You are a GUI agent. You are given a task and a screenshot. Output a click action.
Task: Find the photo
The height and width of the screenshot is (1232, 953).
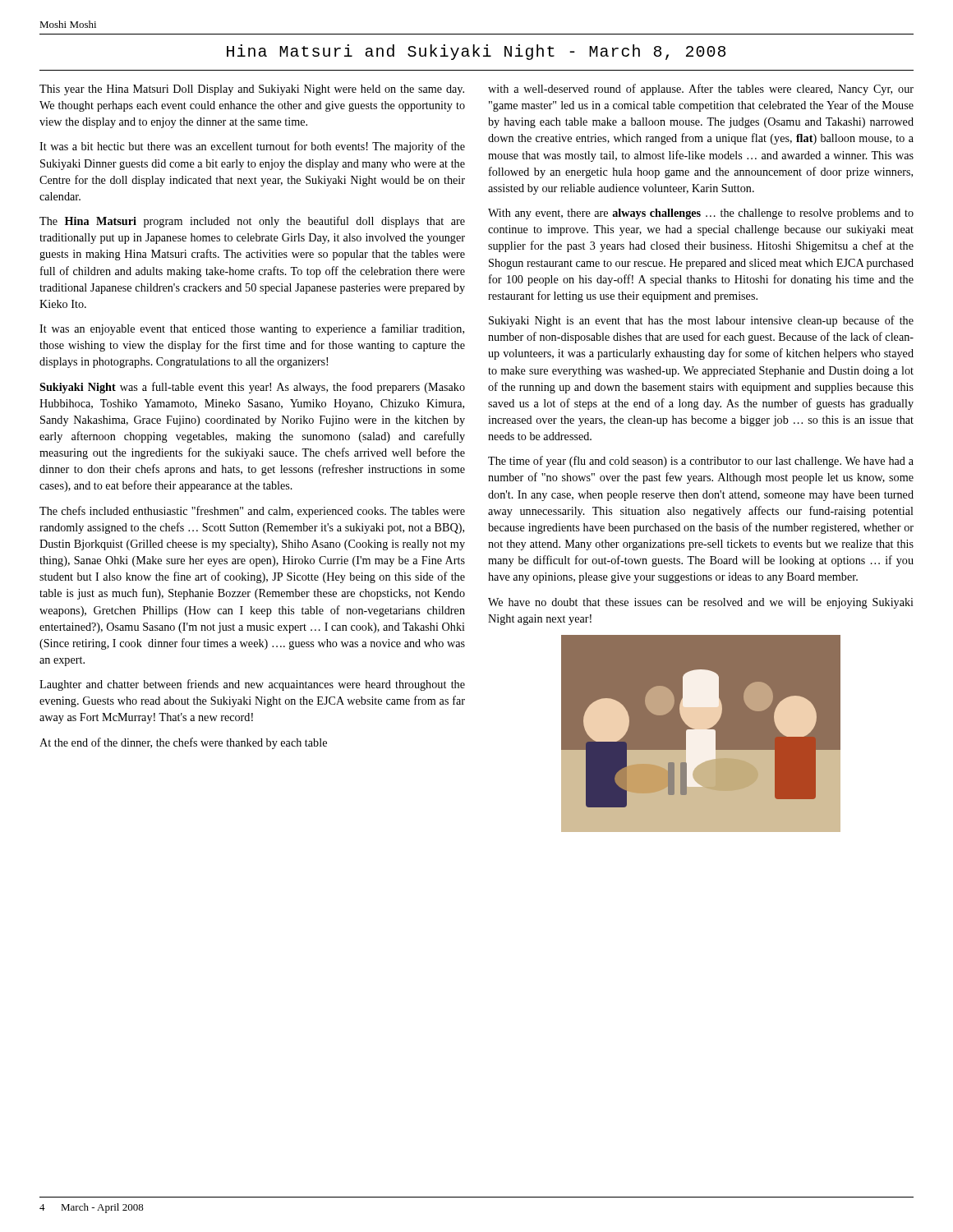pyautogui.click(x=701, y=735)
